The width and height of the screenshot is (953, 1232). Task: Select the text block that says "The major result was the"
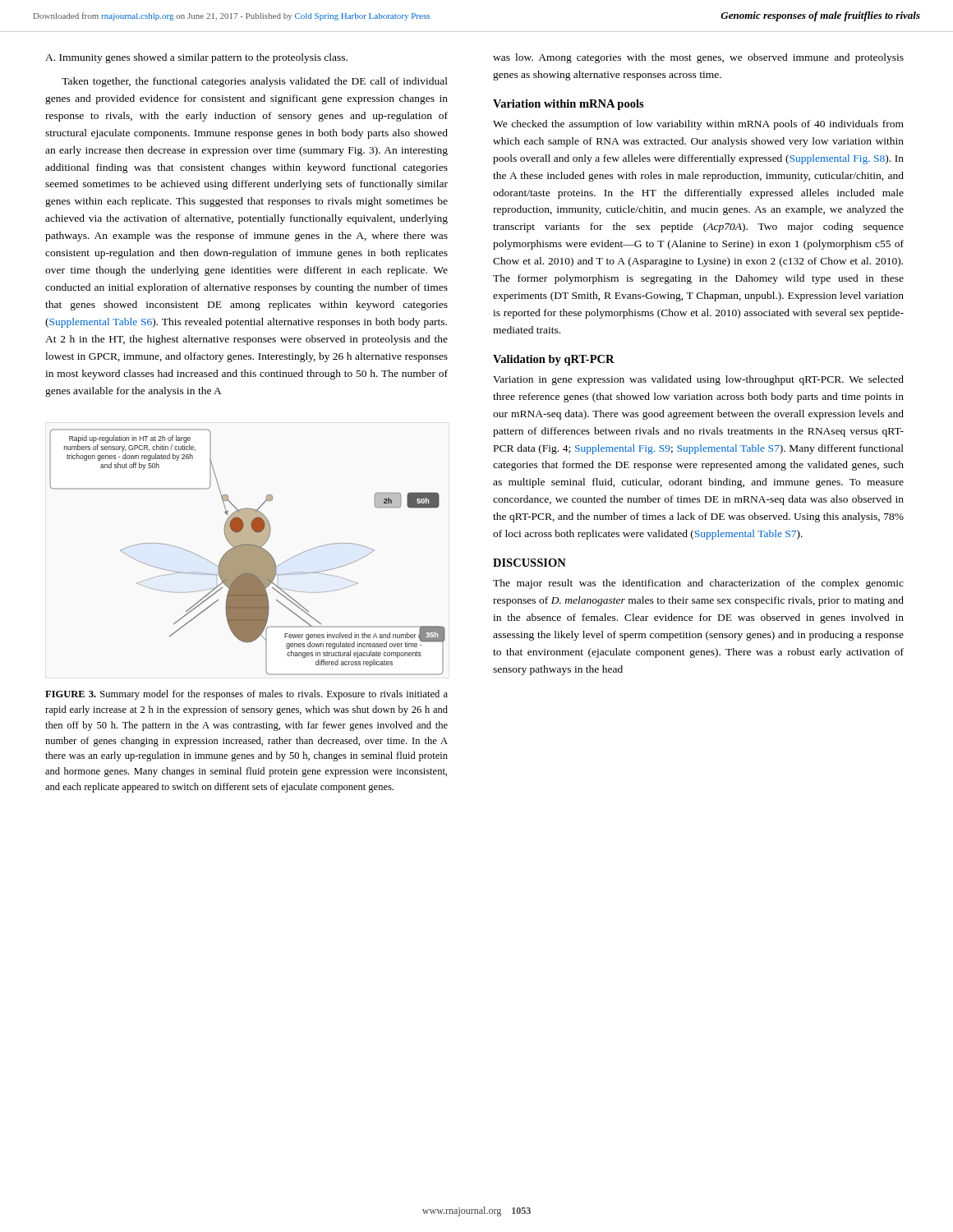(698, 627)
